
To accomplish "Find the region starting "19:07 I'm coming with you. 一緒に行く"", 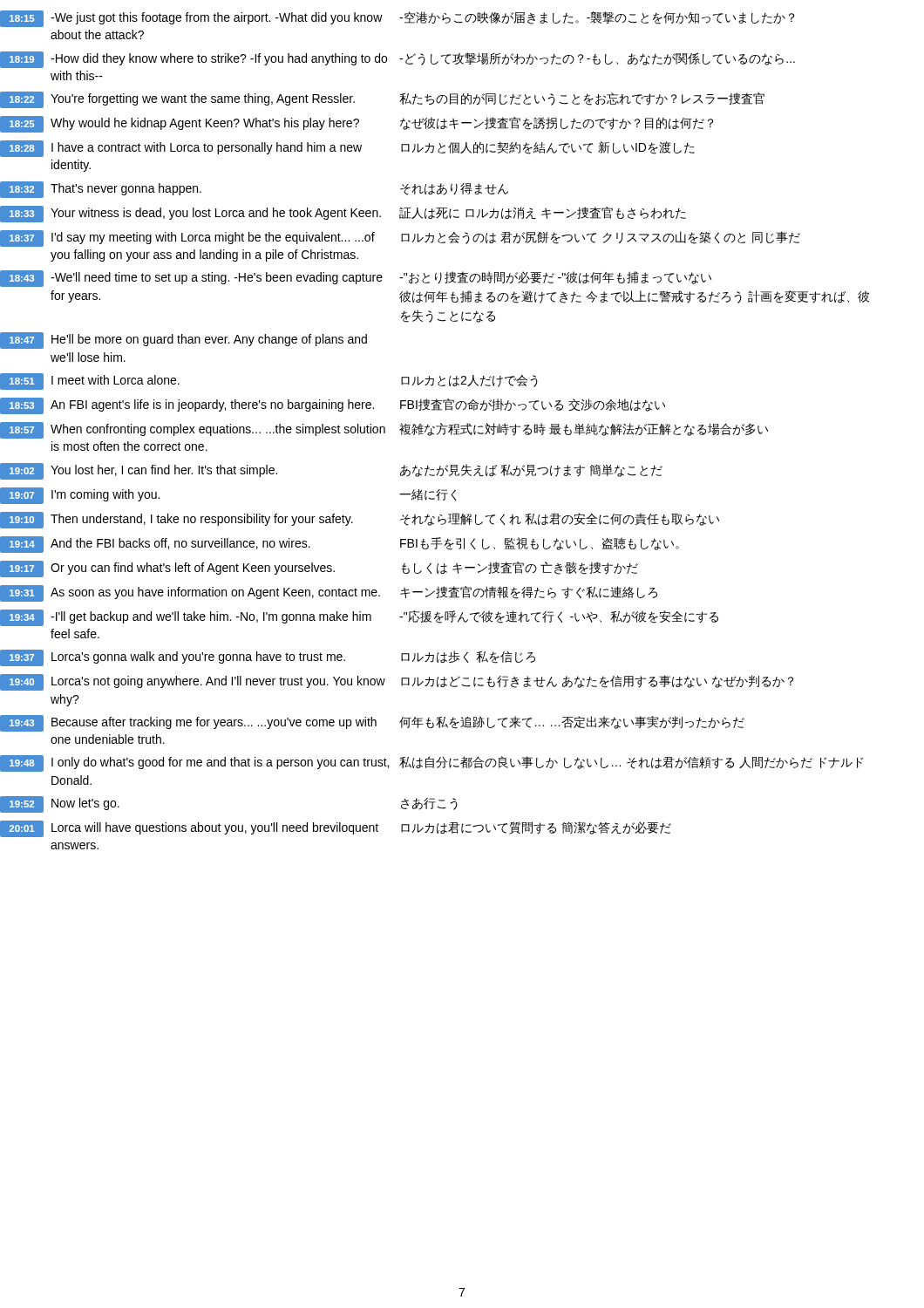I will [435, 495].
